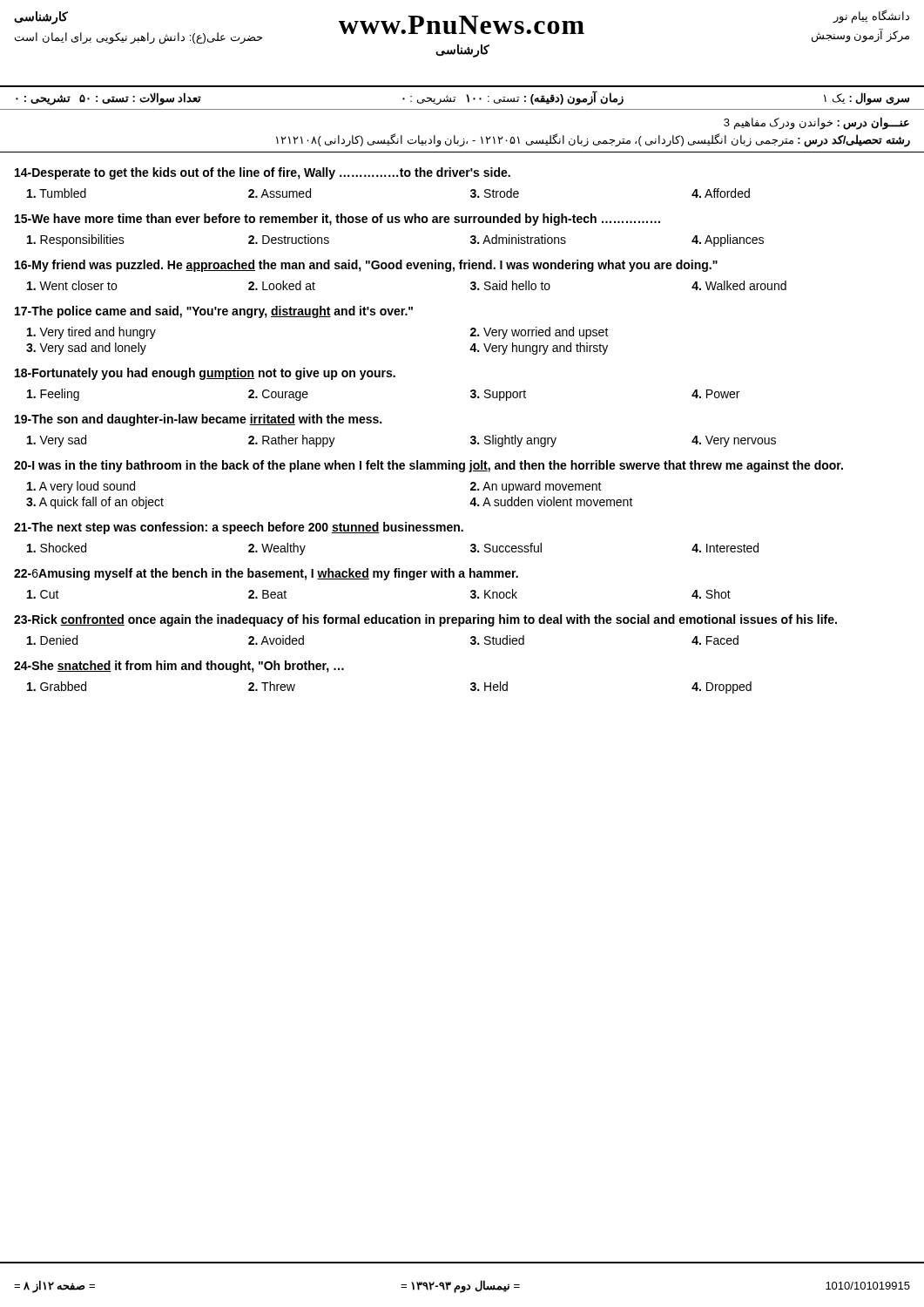
Task: Select the passage starting "24-She snatched it from him"
Action: pyautogui.click(x=462, y=676)
